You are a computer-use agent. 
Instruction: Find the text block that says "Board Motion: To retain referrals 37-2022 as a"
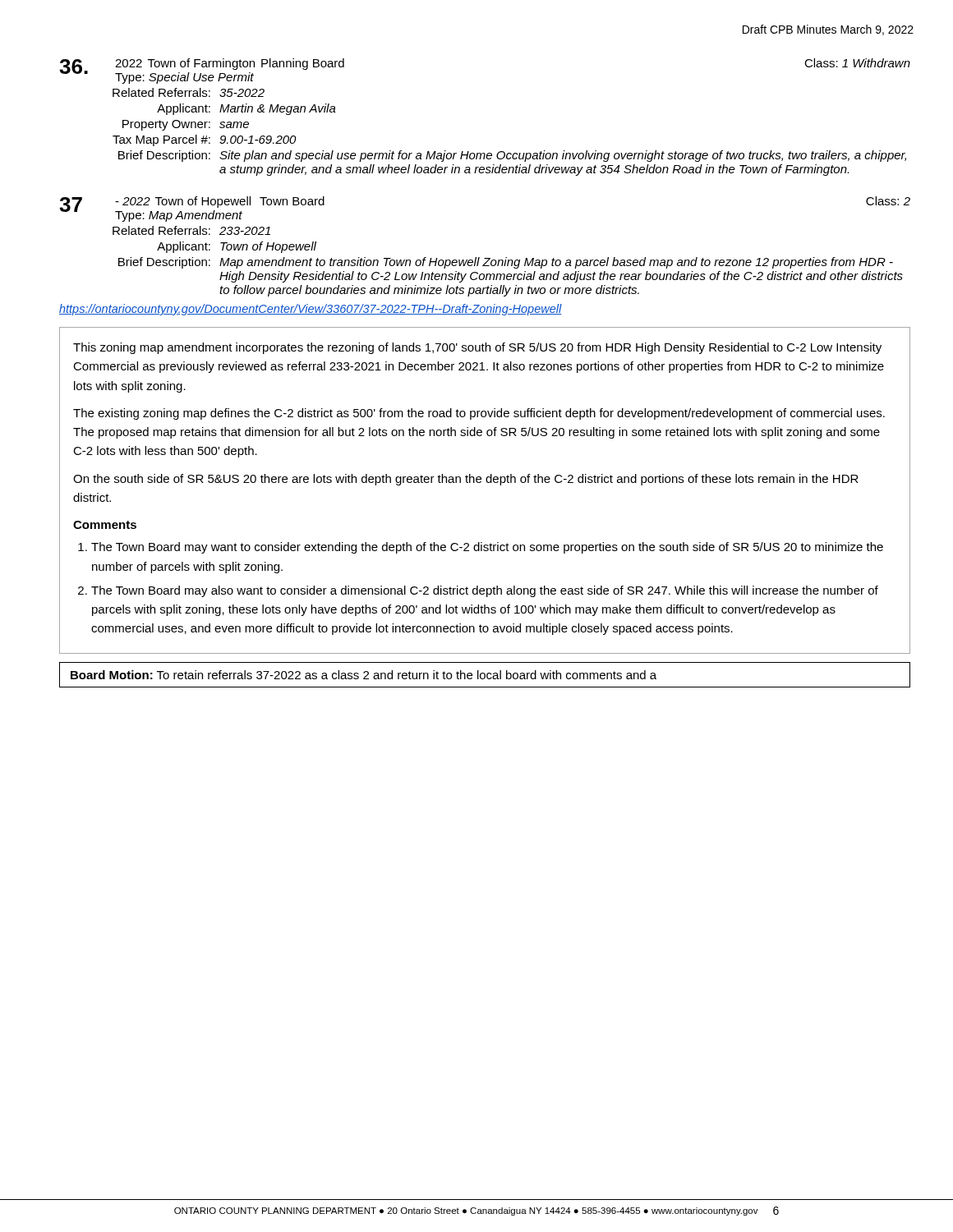485,674
